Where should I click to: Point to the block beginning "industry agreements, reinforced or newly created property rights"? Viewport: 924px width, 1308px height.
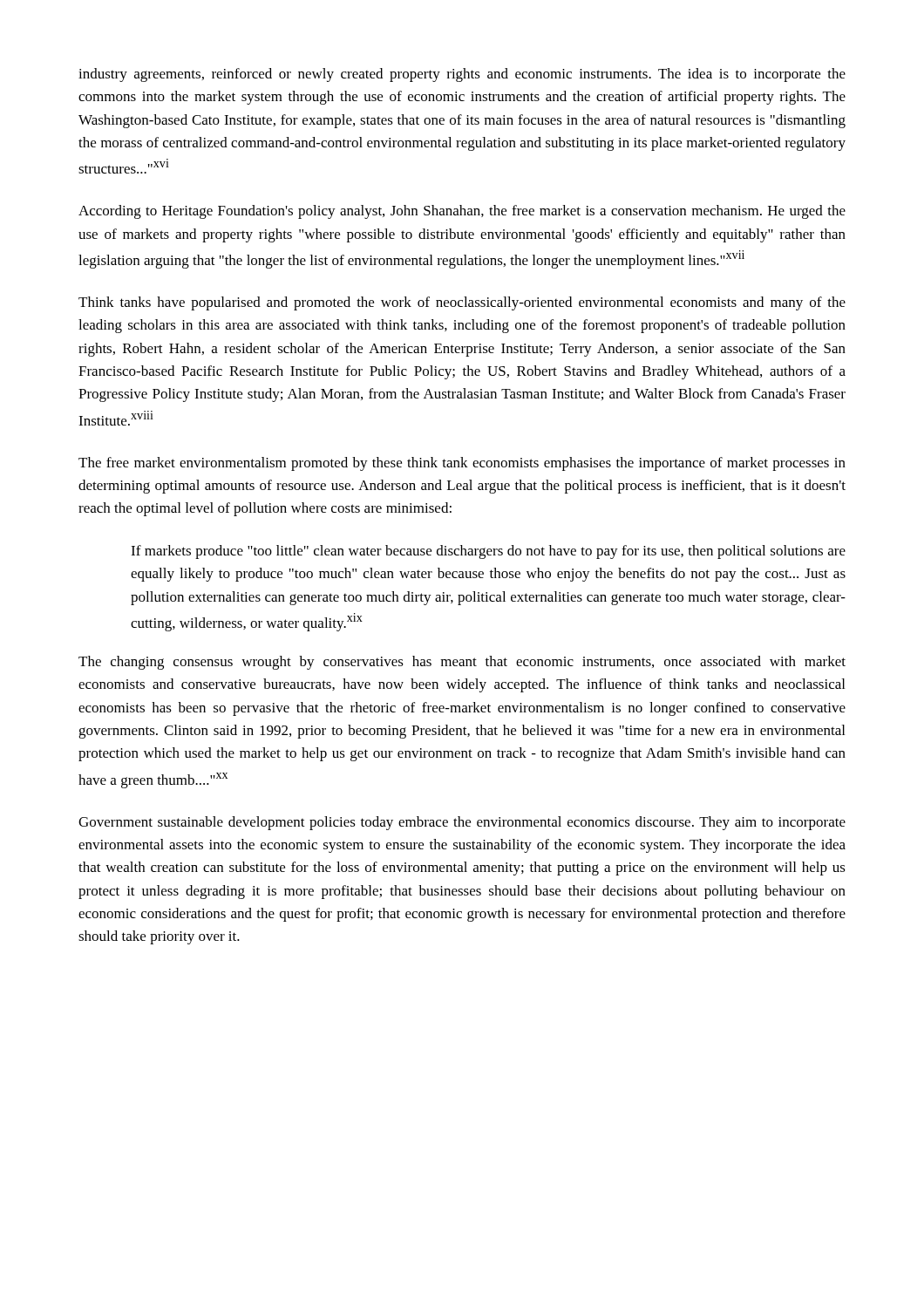462,121
